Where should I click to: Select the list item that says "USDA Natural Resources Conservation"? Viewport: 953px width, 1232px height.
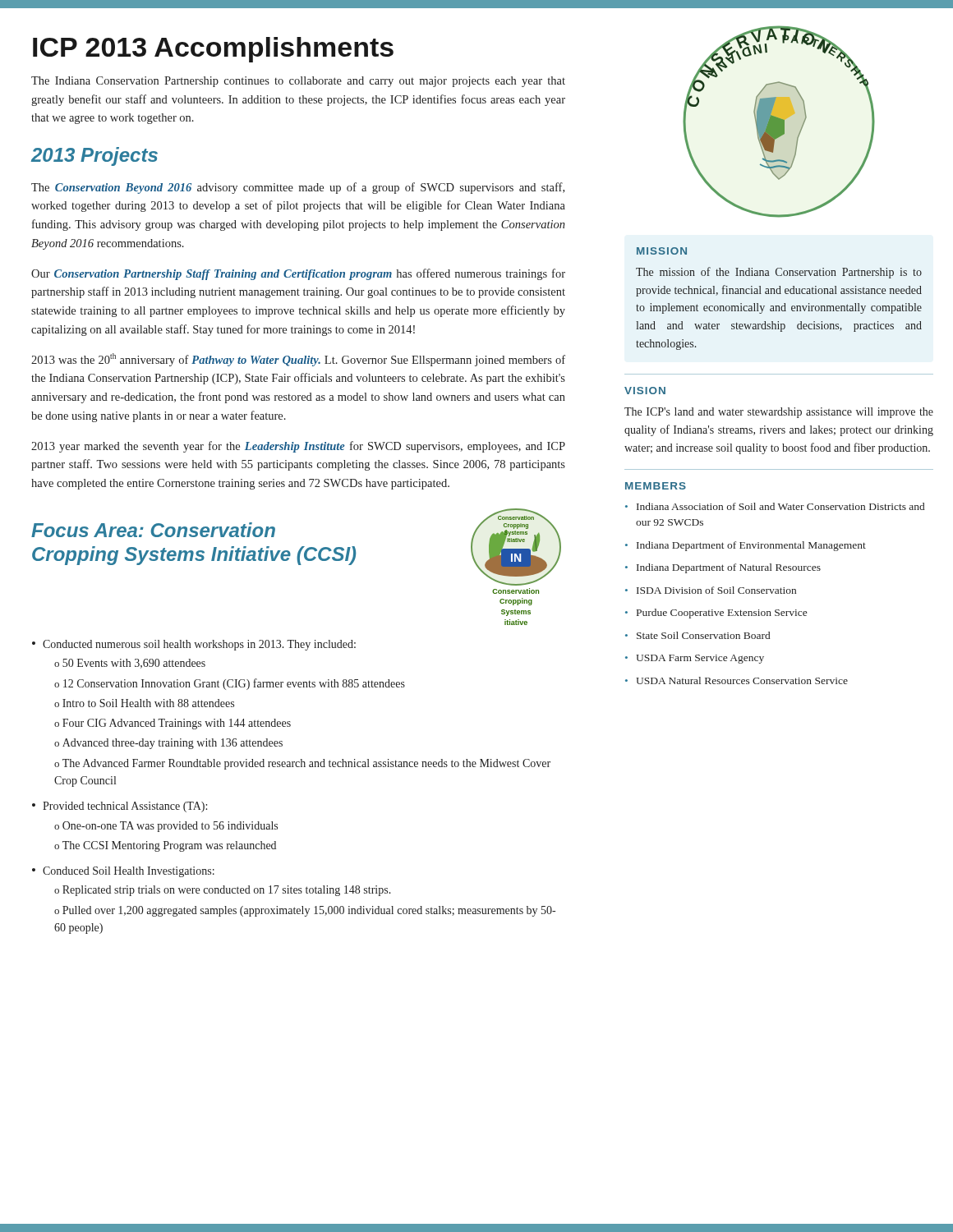click(x=742, y=680)
